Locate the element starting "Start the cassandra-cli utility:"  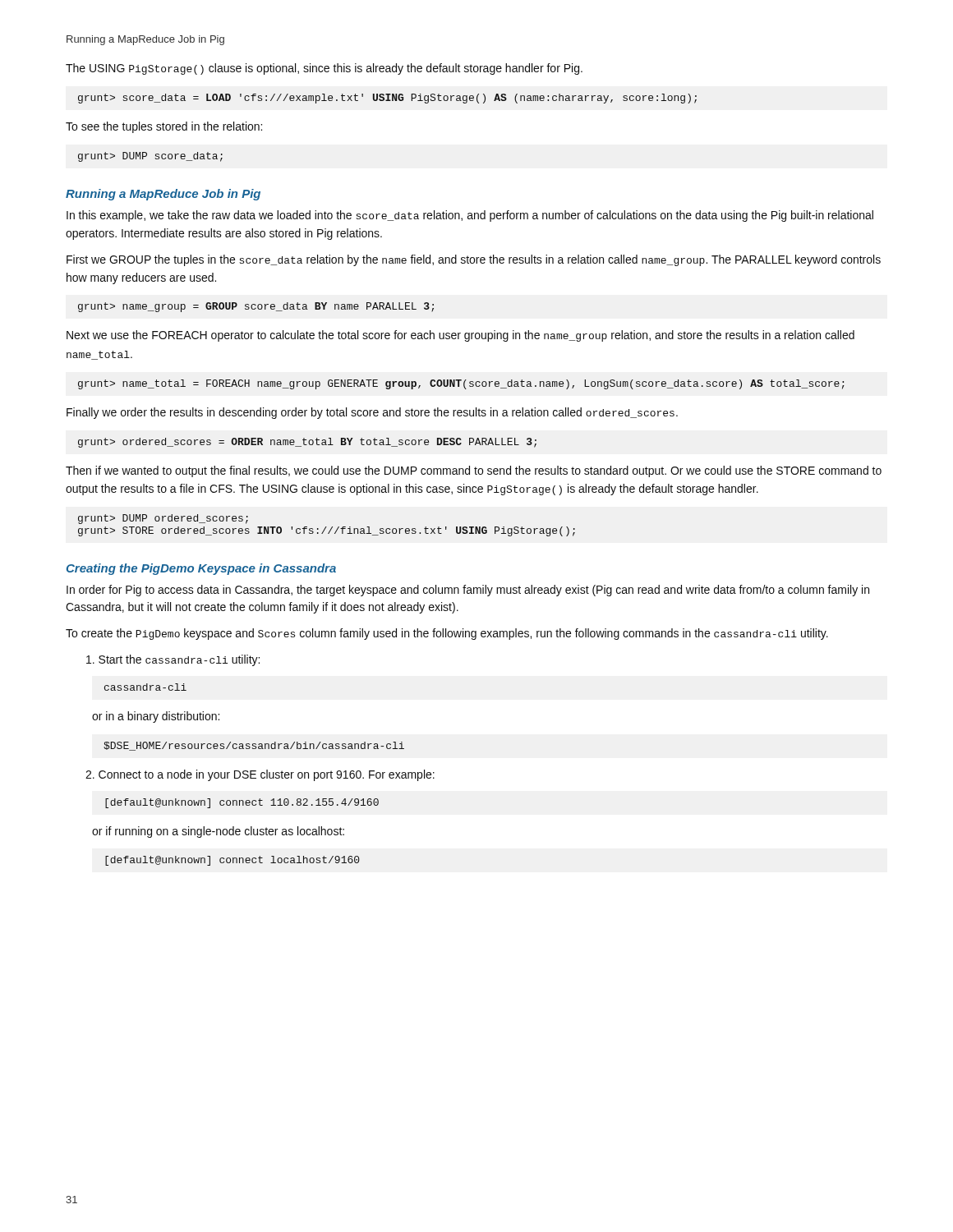point(173,660)
